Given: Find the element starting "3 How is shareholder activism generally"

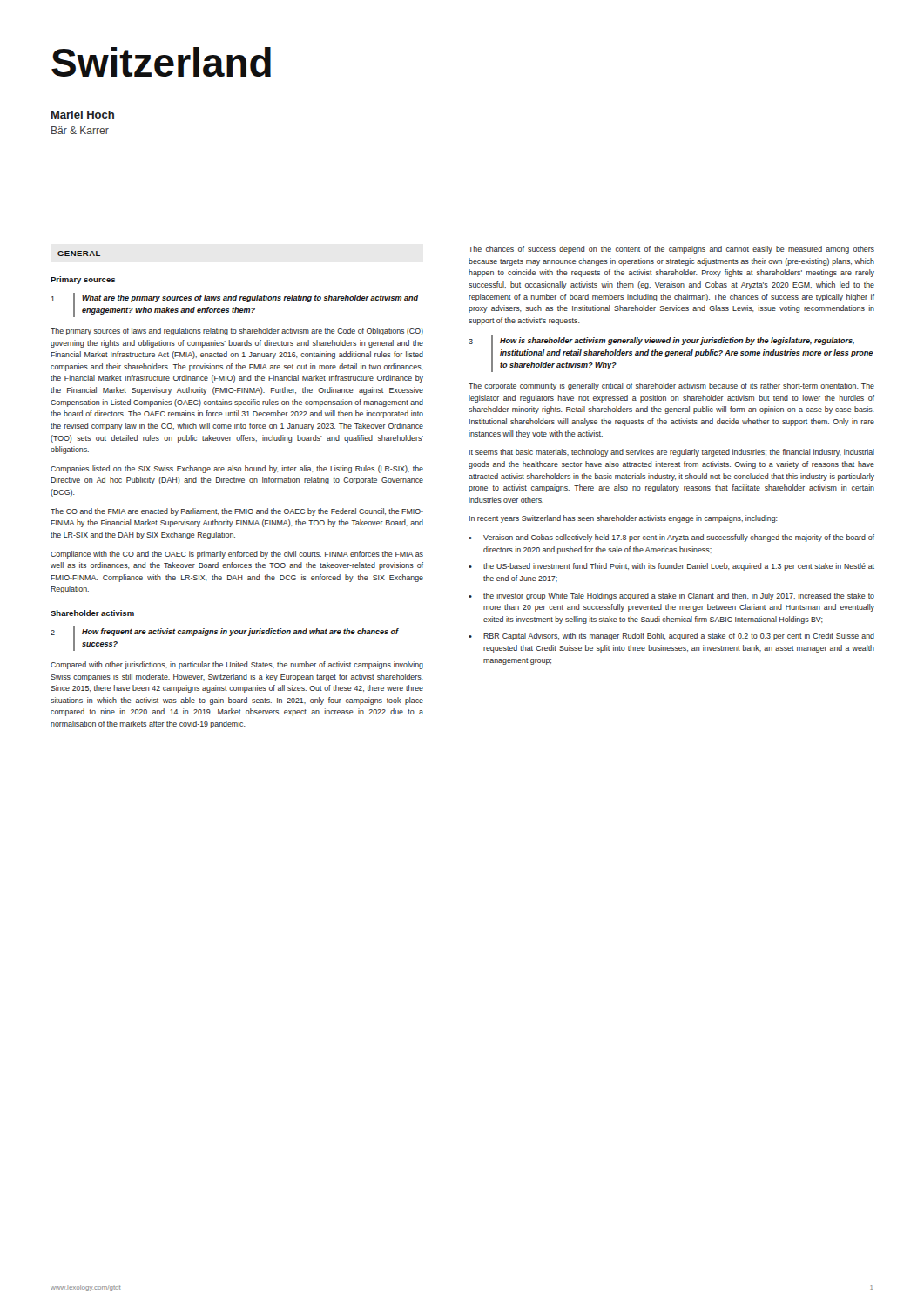Looking at the screenshot, I should 671,354.
